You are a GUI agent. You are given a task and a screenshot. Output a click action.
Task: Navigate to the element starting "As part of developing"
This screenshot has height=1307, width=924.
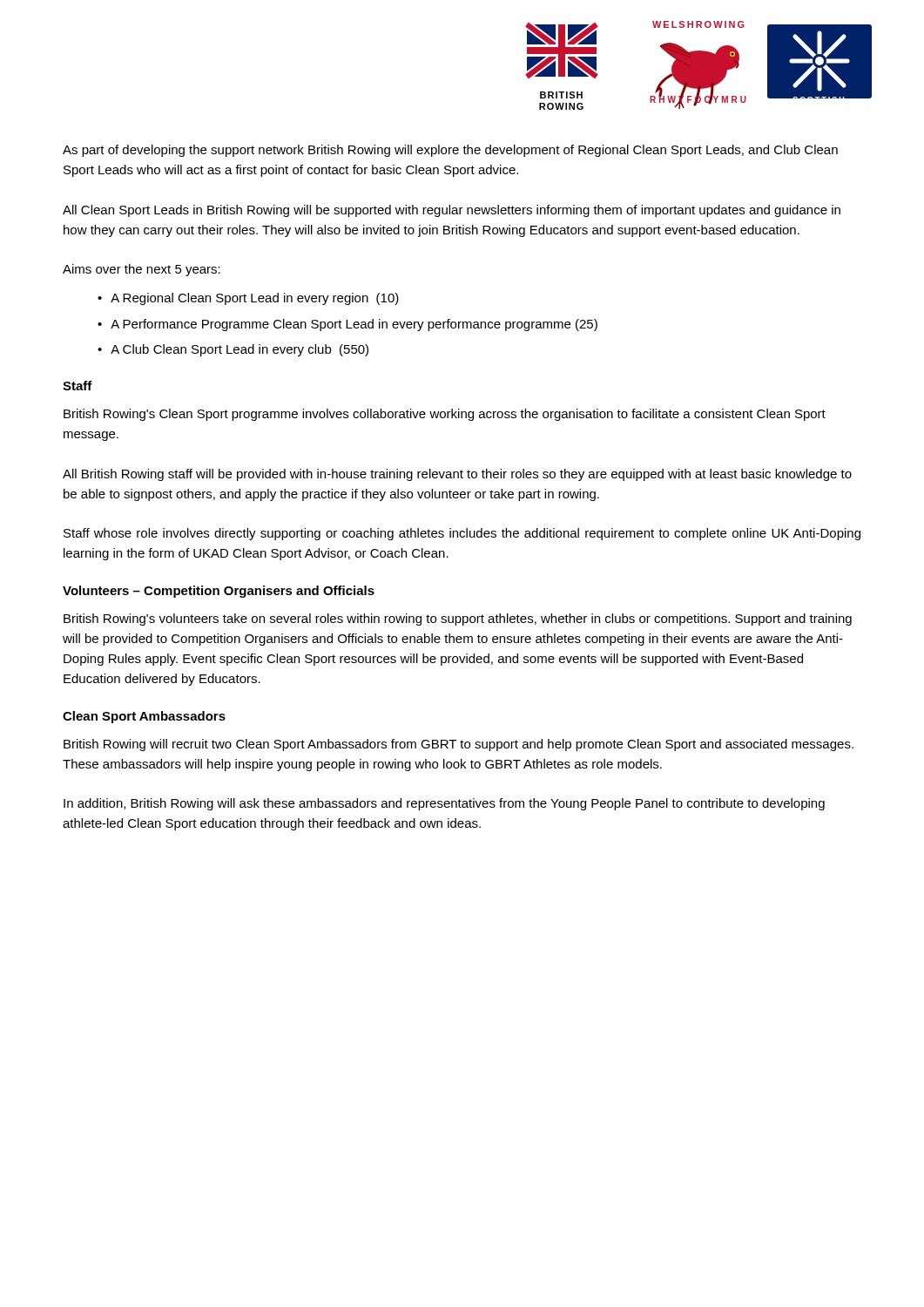tap(450, 160)
